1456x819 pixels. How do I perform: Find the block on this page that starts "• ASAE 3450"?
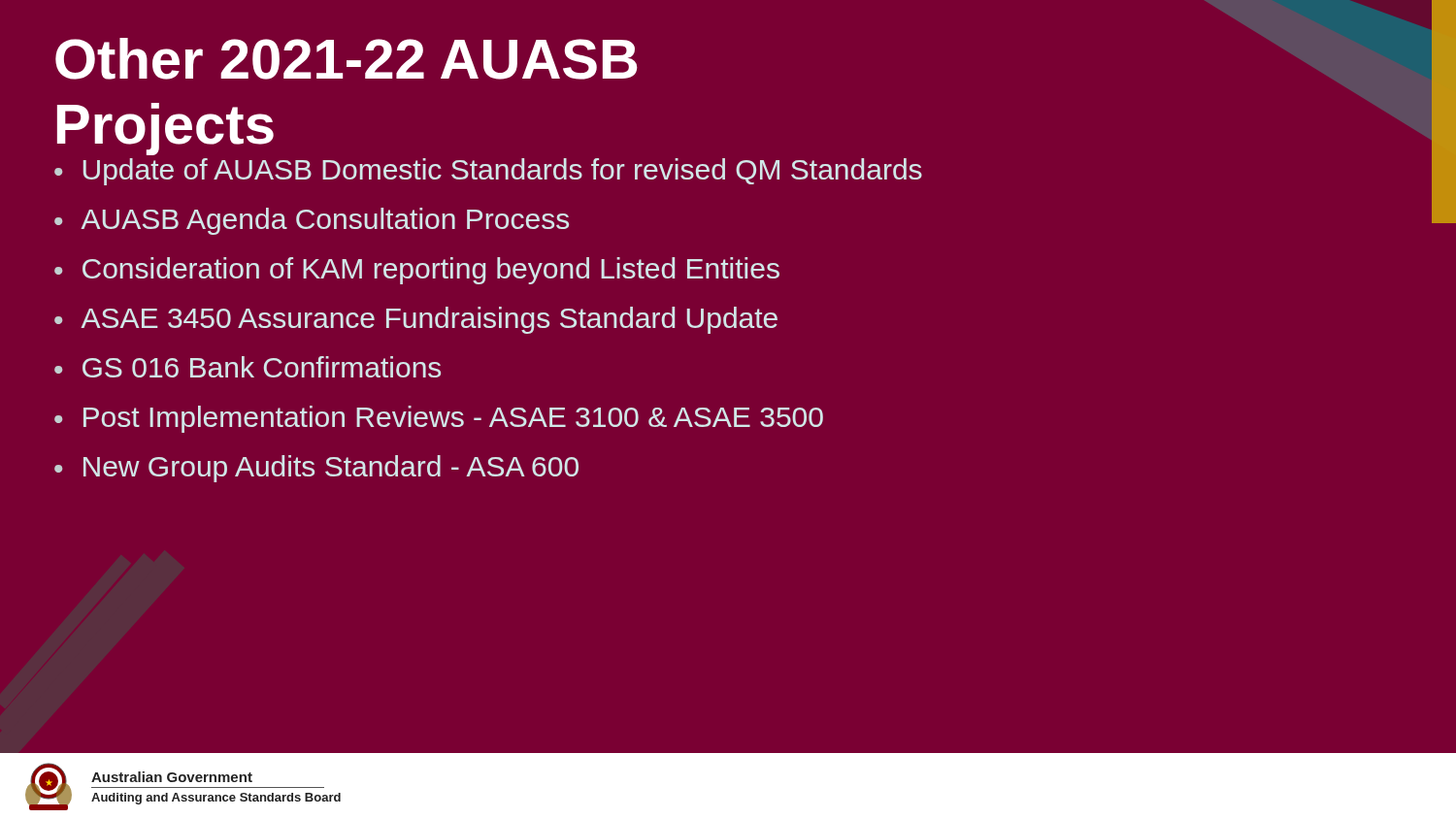point(416,319)
